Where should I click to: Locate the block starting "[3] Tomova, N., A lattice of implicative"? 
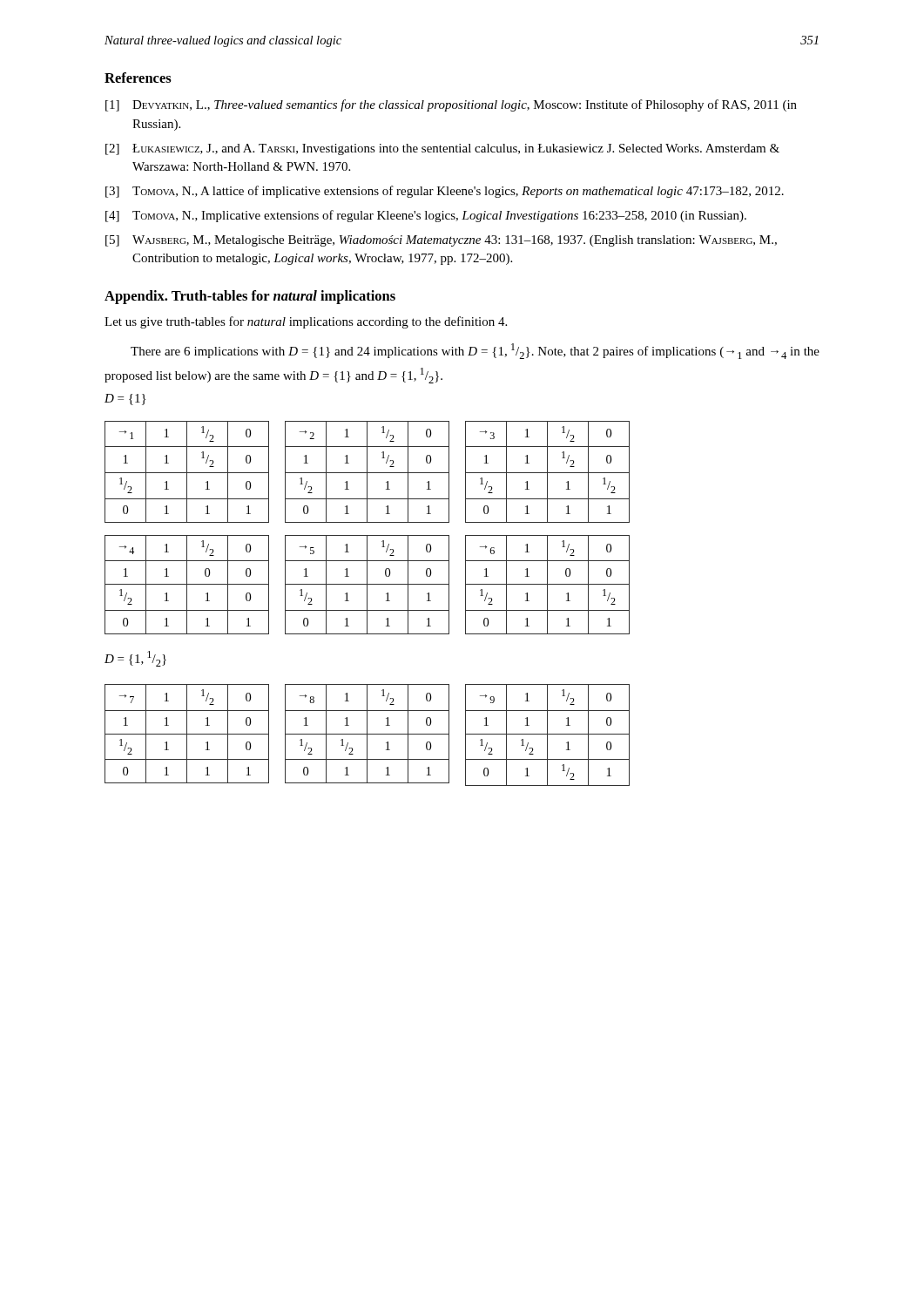point(462,192)
